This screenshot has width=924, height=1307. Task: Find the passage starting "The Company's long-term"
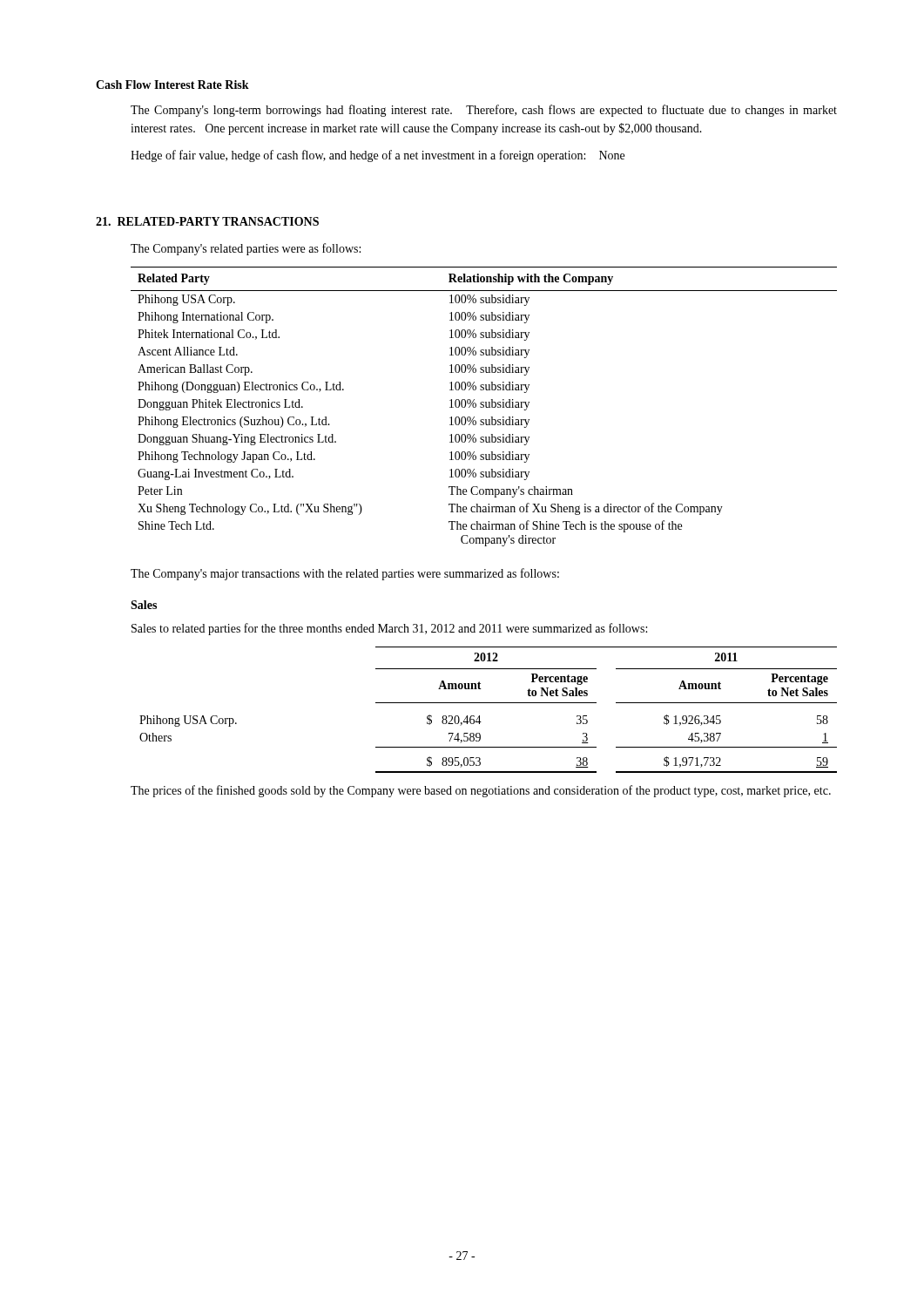coord(484,119)
